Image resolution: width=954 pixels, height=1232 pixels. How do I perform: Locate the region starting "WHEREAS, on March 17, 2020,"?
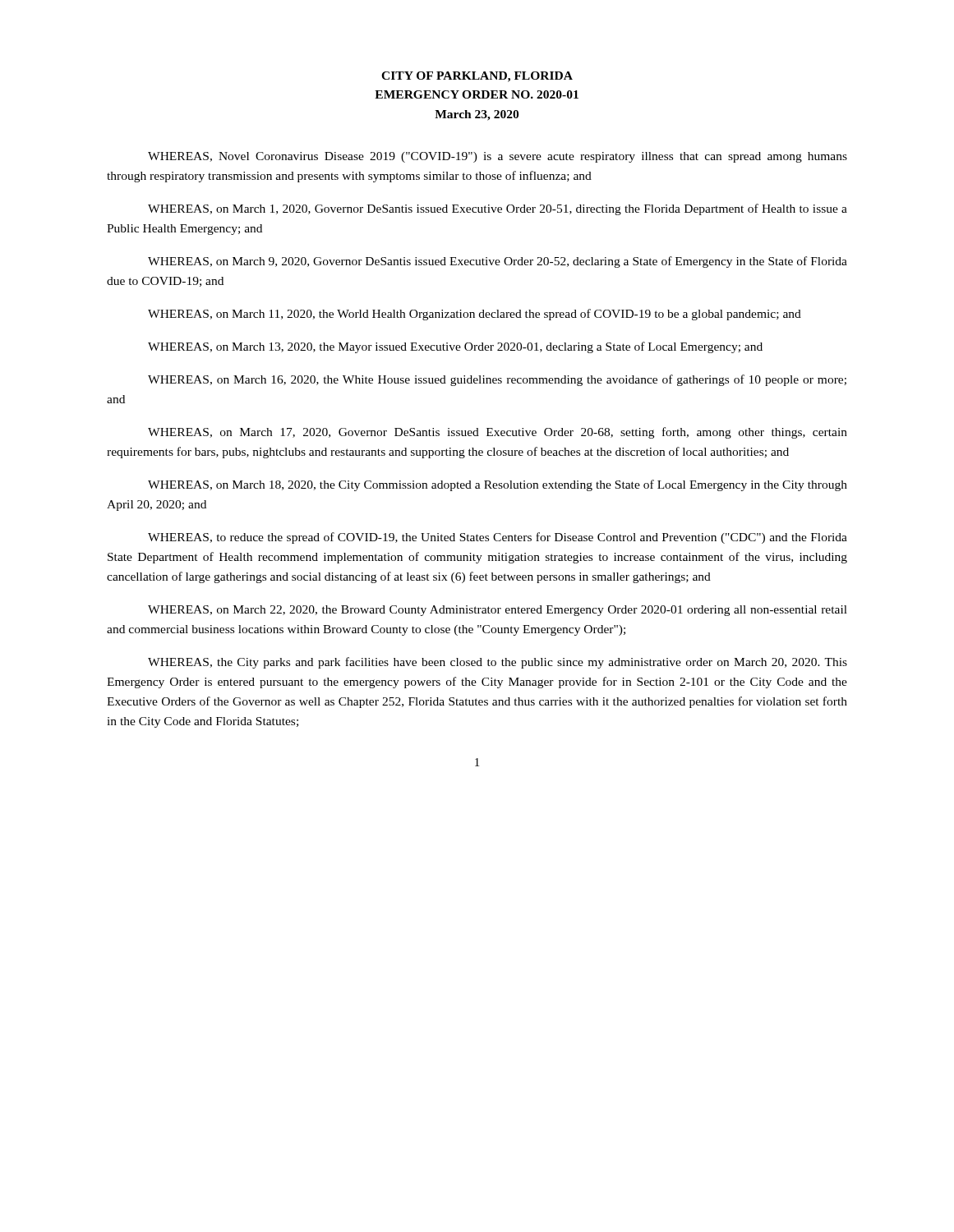(477, 442)
